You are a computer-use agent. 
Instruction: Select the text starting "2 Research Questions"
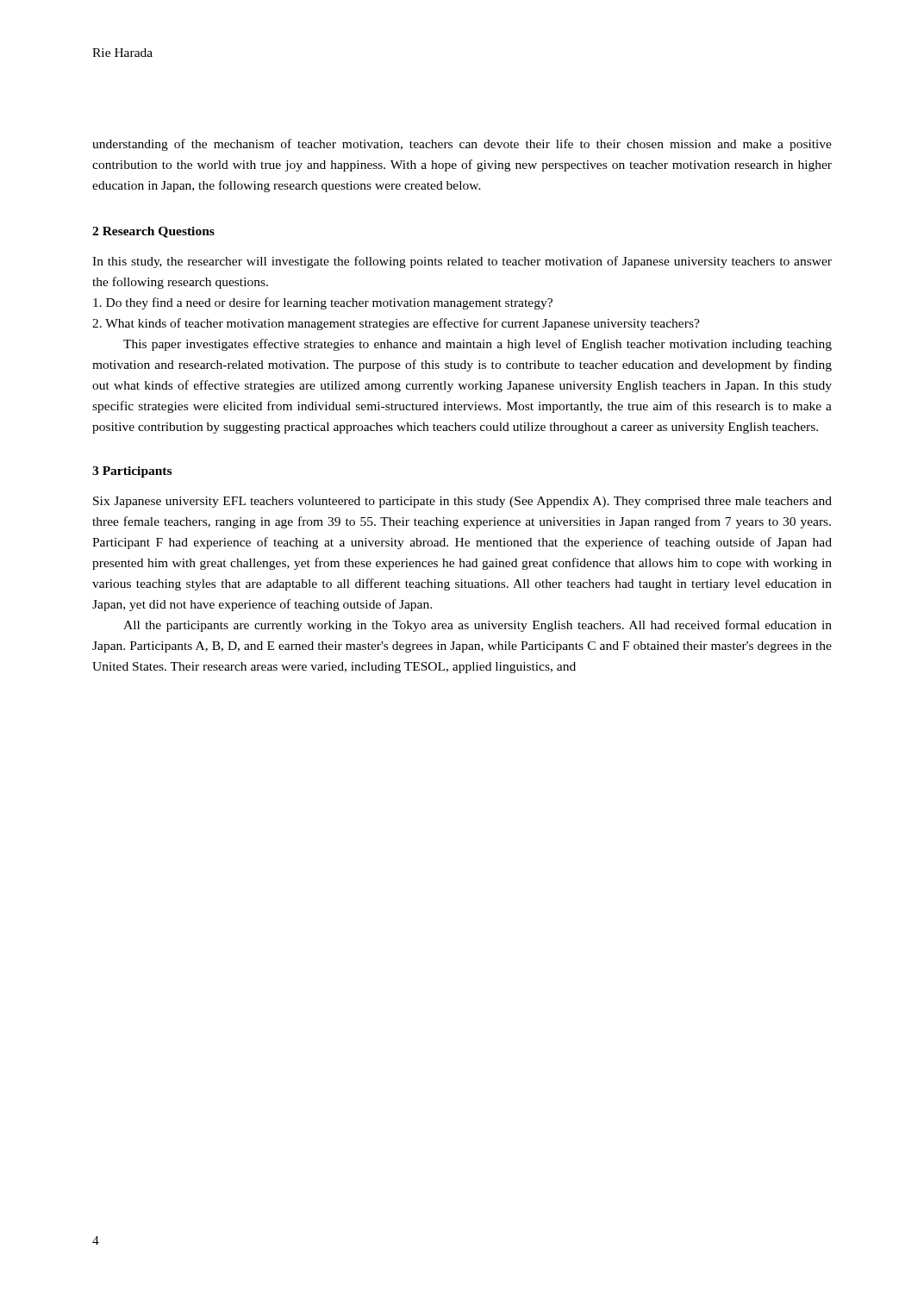(153, 231)
